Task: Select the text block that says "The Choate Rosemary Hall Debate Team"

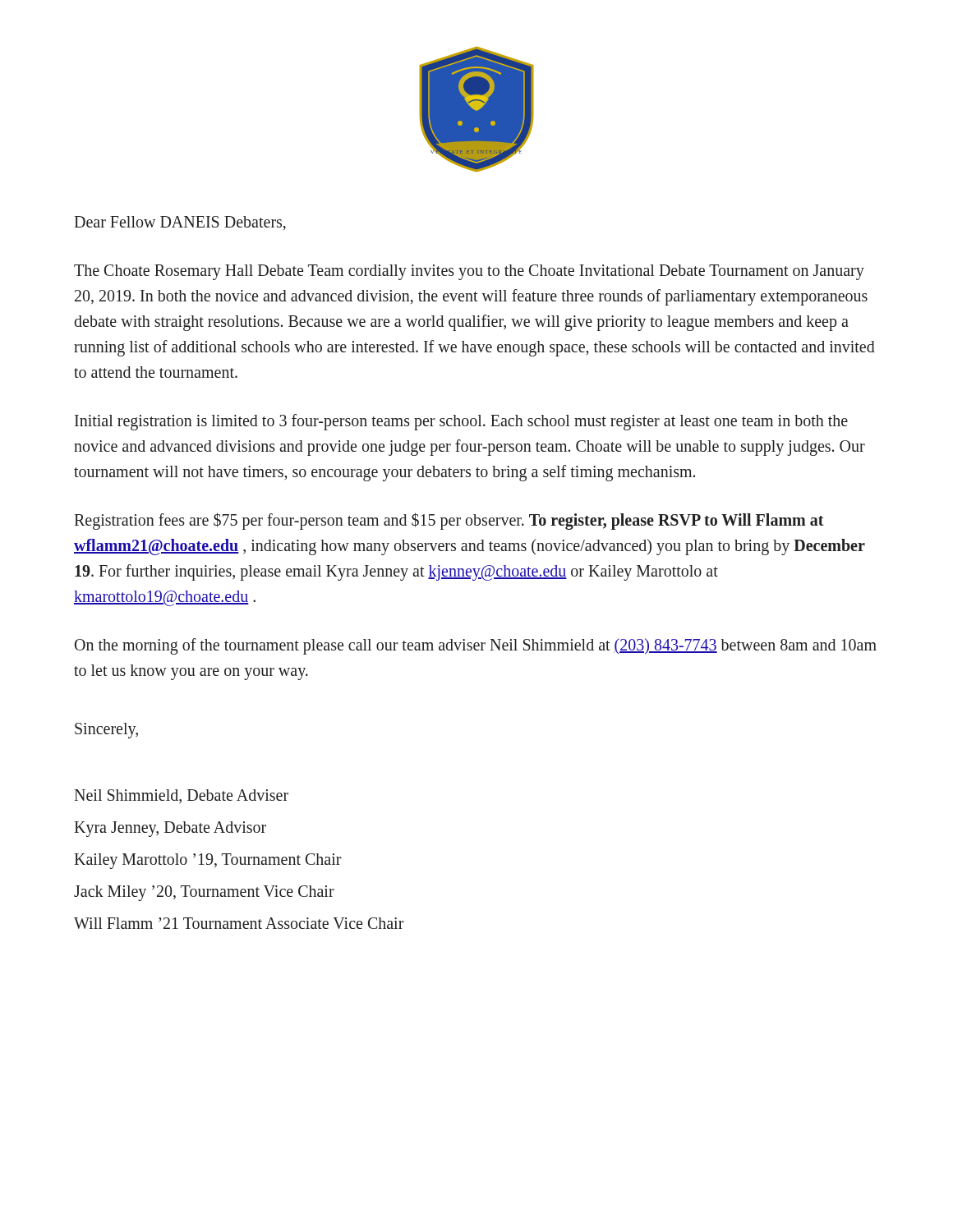Action: pos(474,321)
